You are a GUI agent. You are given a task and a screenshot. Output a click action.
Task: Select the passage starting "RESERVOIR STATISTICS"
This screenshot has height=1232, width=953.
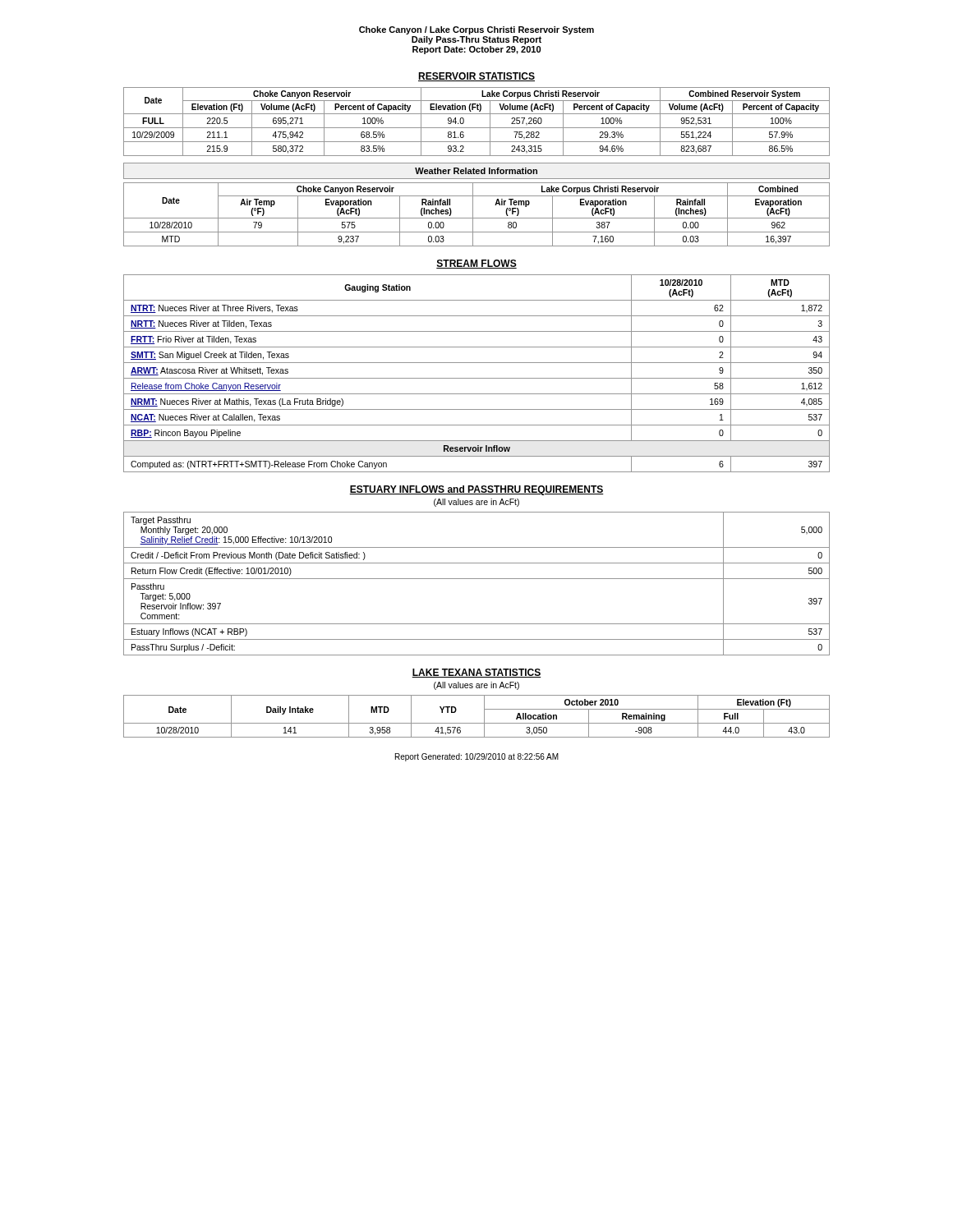[476, 76]
